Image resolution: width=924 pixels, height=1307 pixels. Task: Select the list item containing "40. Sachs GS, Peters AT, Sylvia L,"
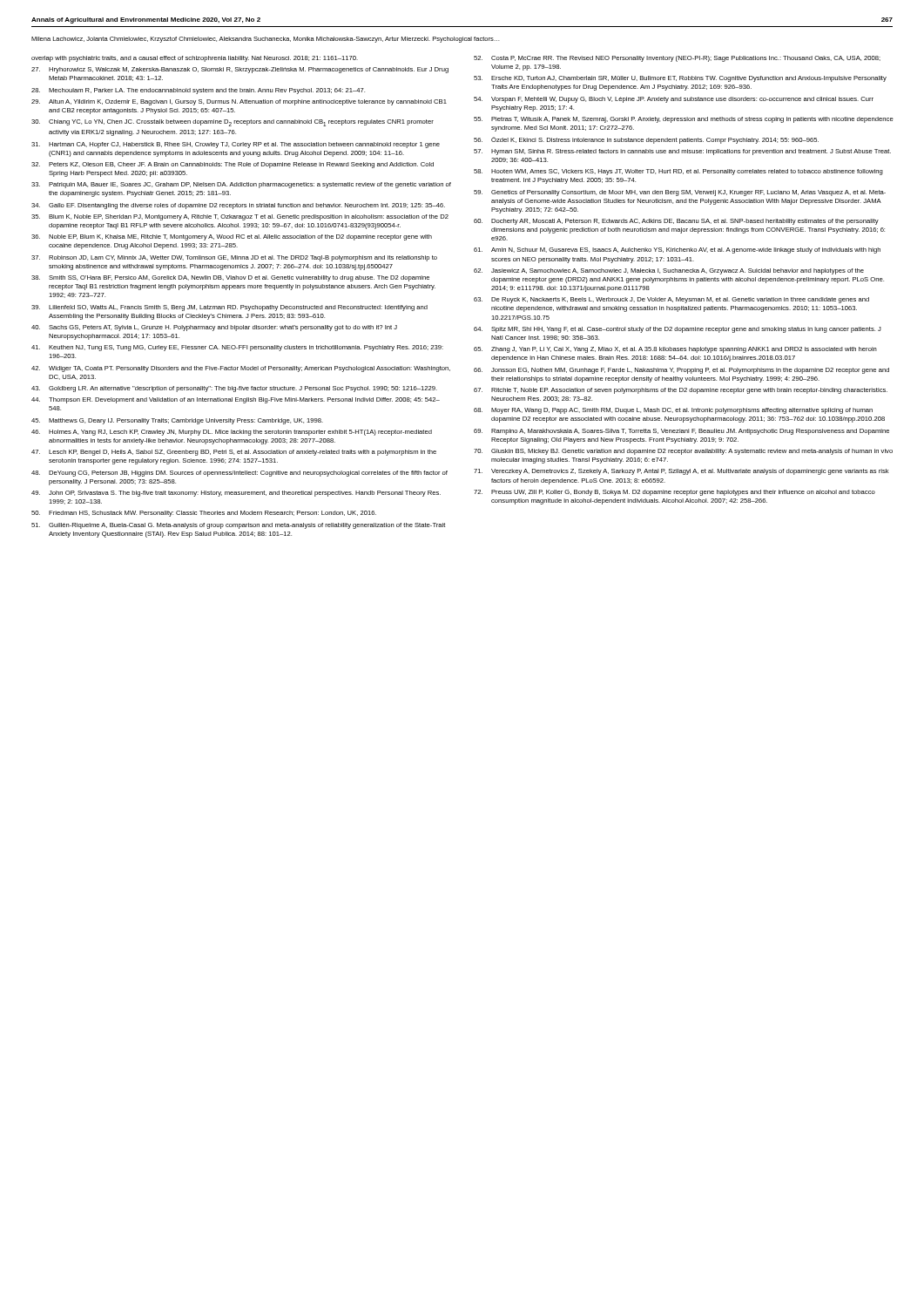coord(241,332)
